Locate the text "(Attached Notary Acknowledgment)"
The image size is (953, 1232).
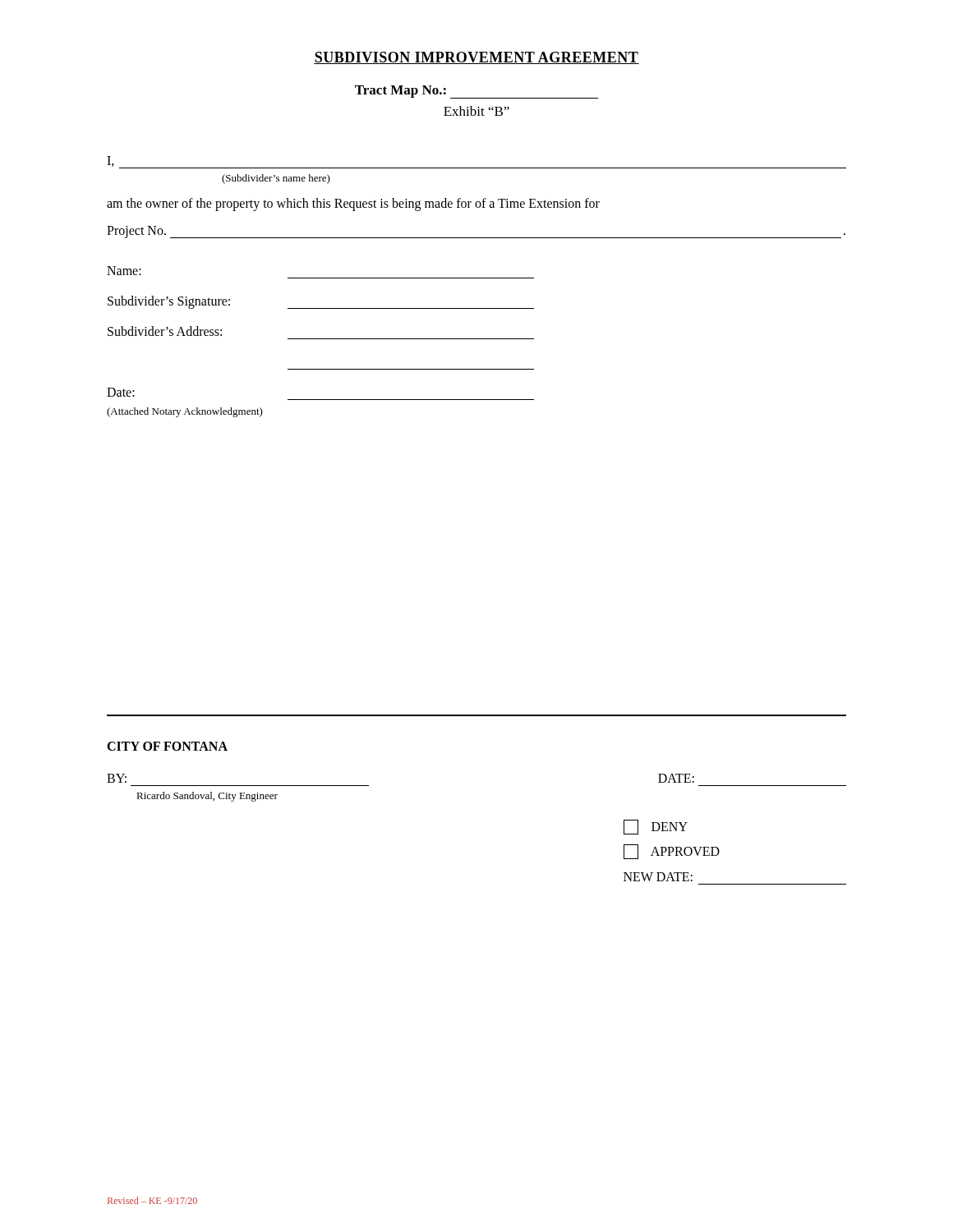185,411
